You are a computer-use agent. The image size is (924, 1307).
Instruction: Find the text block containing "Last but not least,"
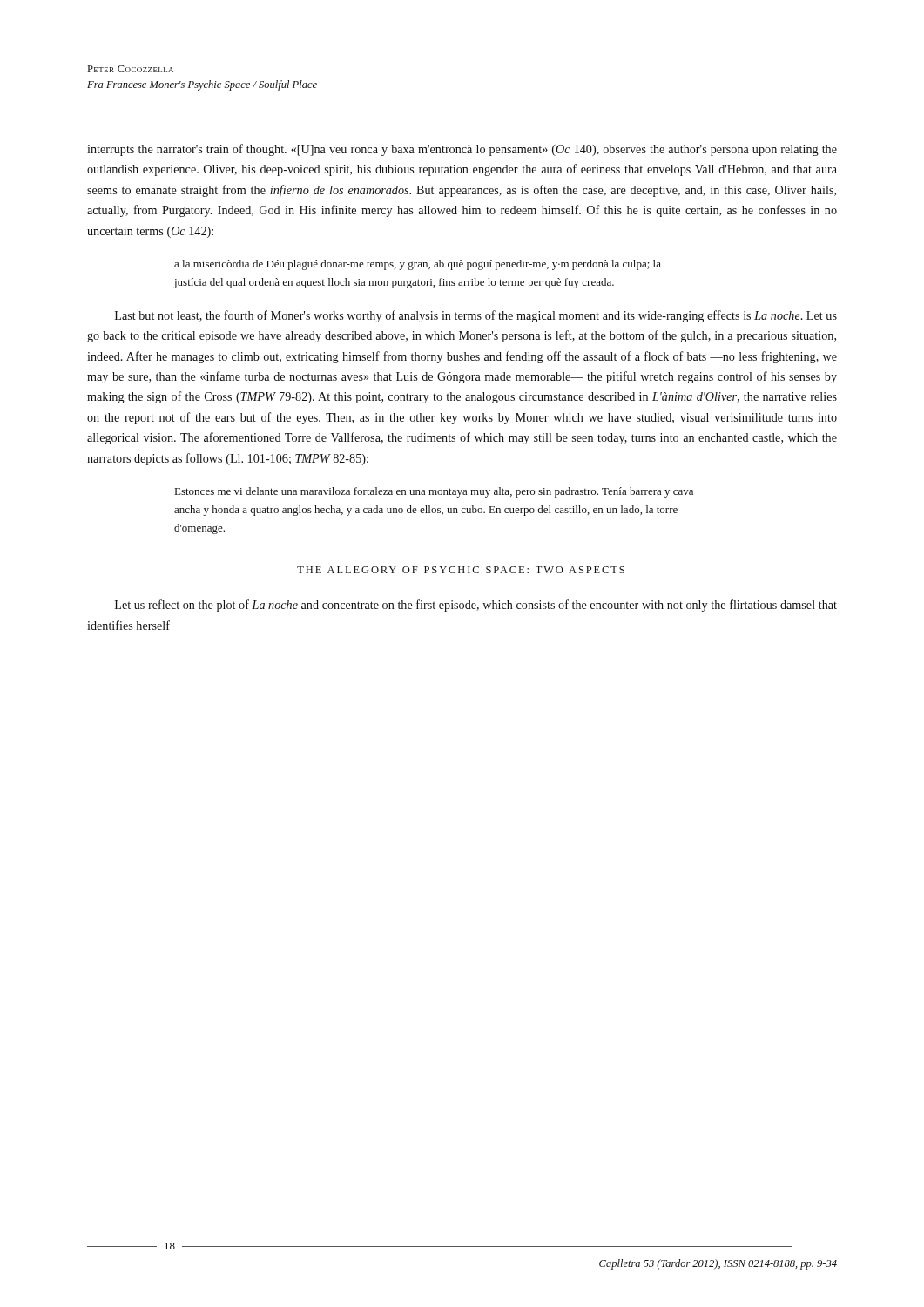pos(462,387)
